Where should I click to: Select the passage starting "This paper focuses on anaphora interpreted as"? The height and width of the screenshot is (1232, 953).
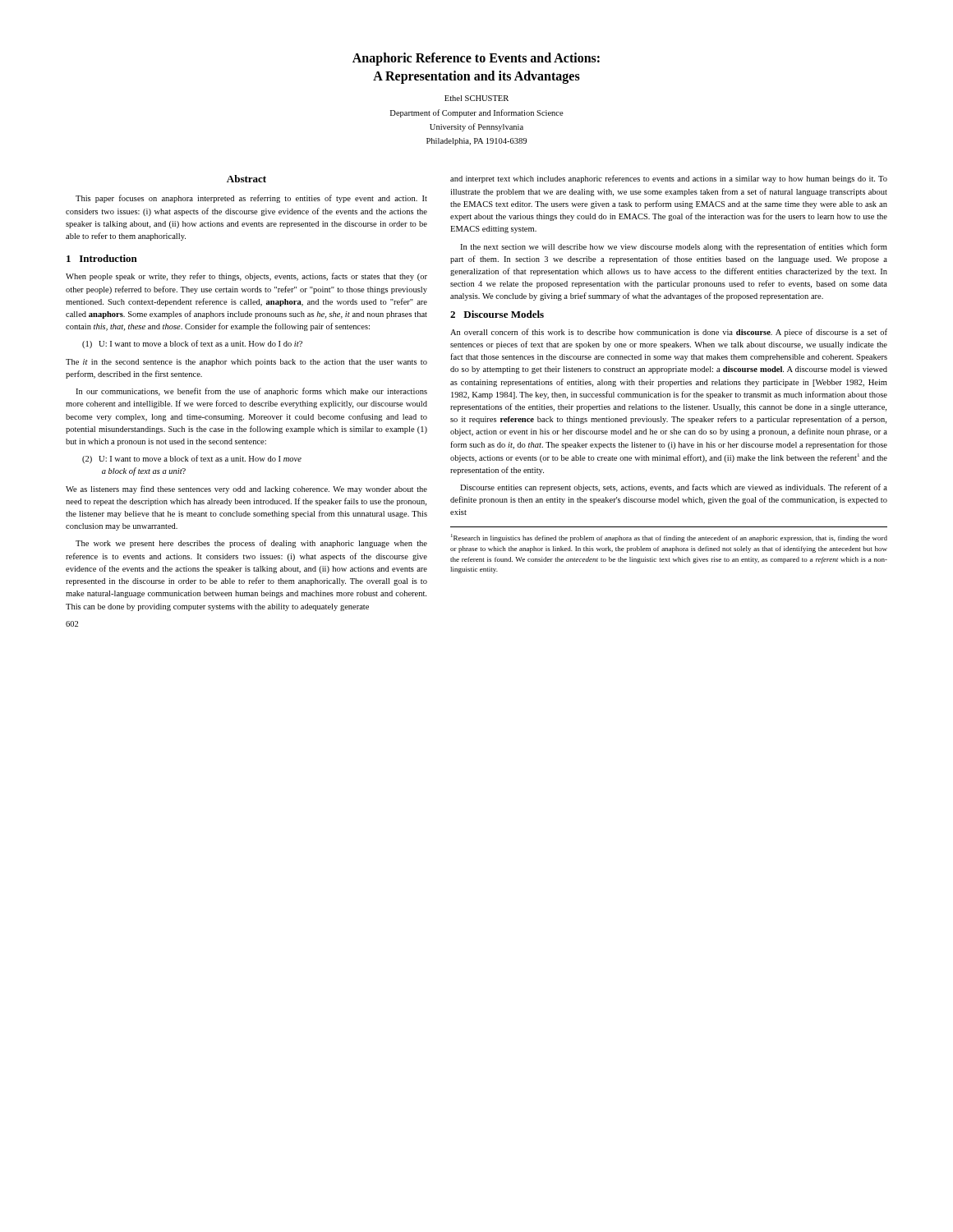click(246, 218)
